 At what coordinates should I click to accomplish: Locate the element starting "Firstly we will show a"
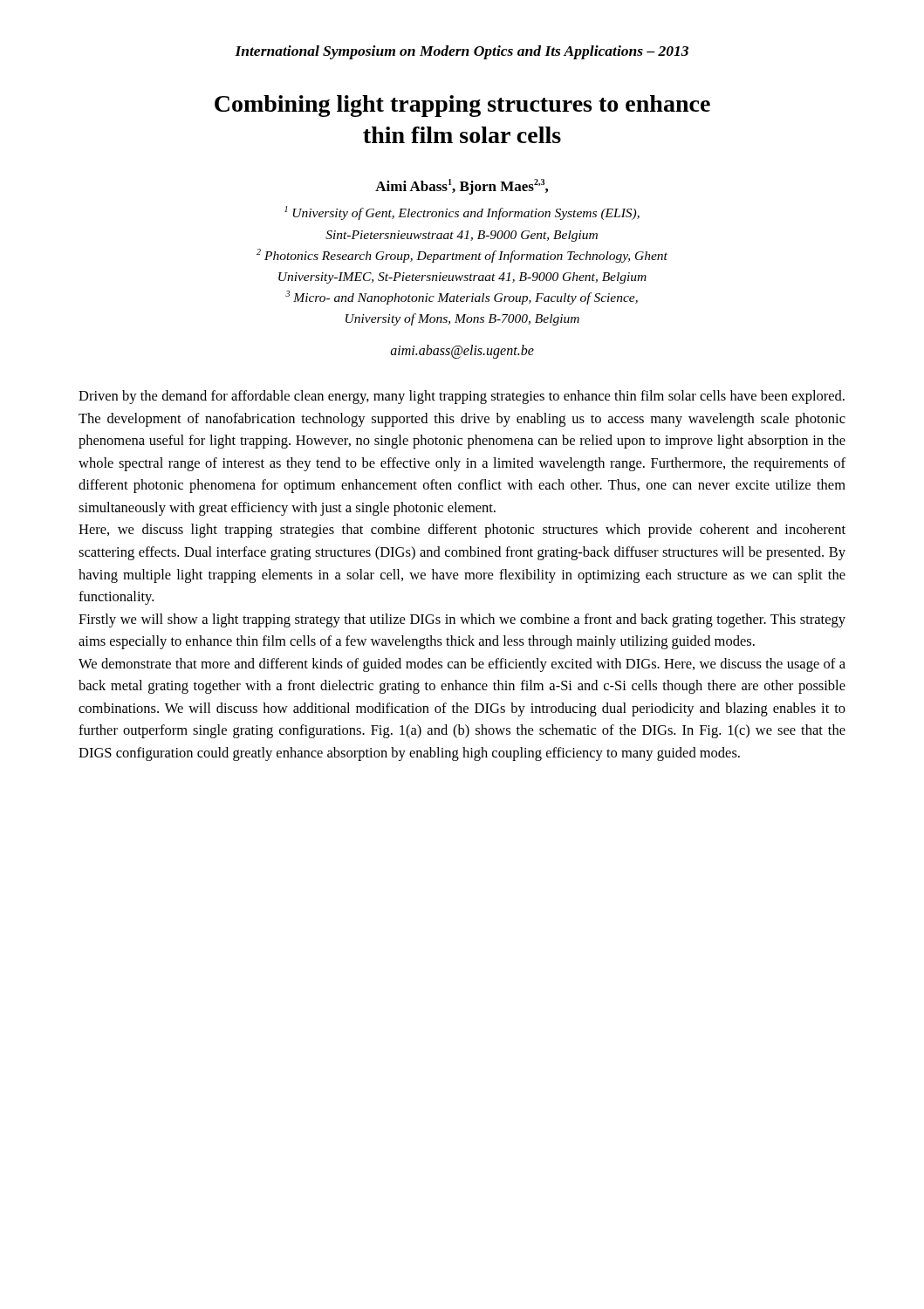pyautogui.click(x=462, y=630)
